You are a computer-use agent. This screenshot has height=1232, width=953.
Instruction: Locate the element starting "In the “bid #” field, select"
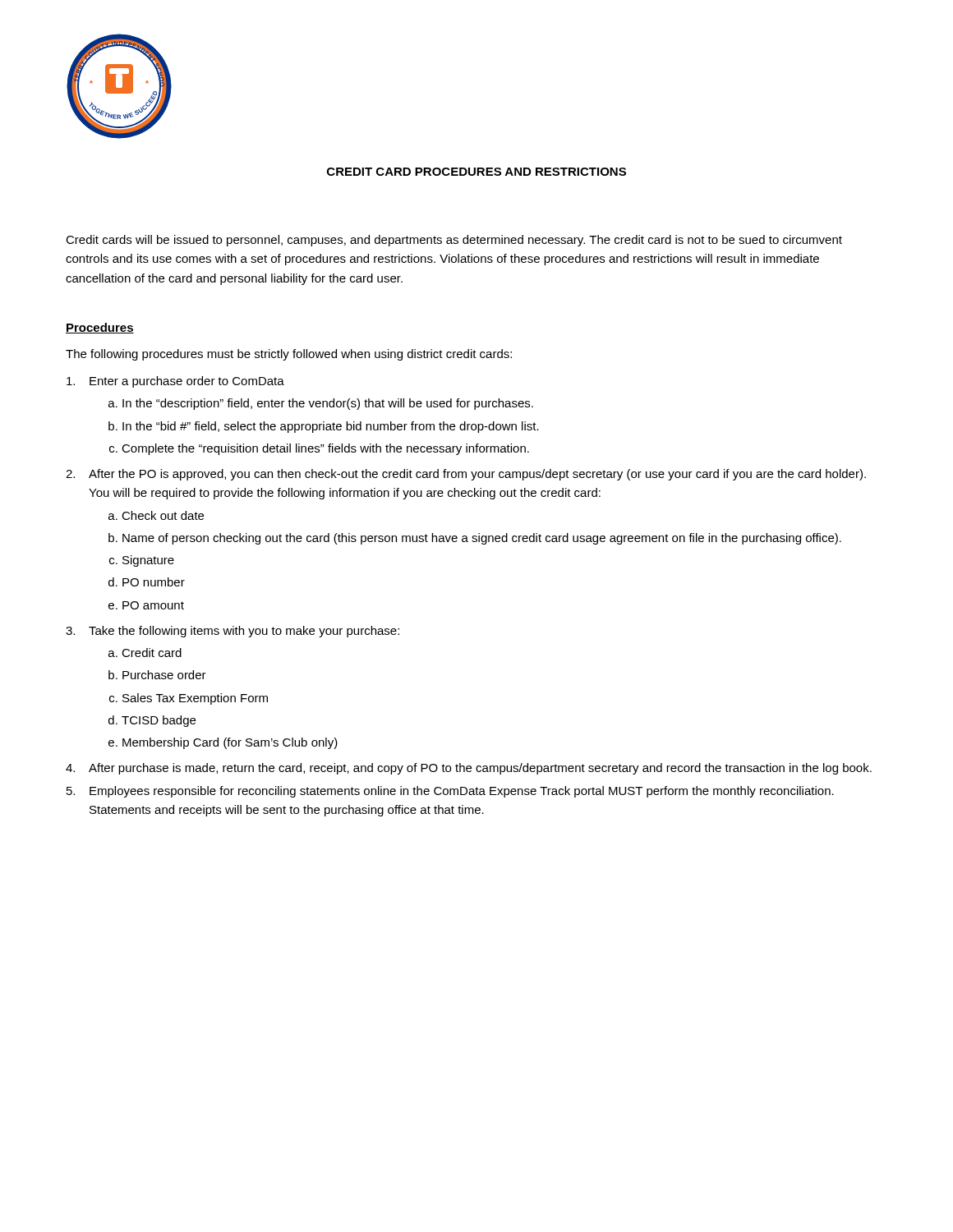(x=331, y=425)
